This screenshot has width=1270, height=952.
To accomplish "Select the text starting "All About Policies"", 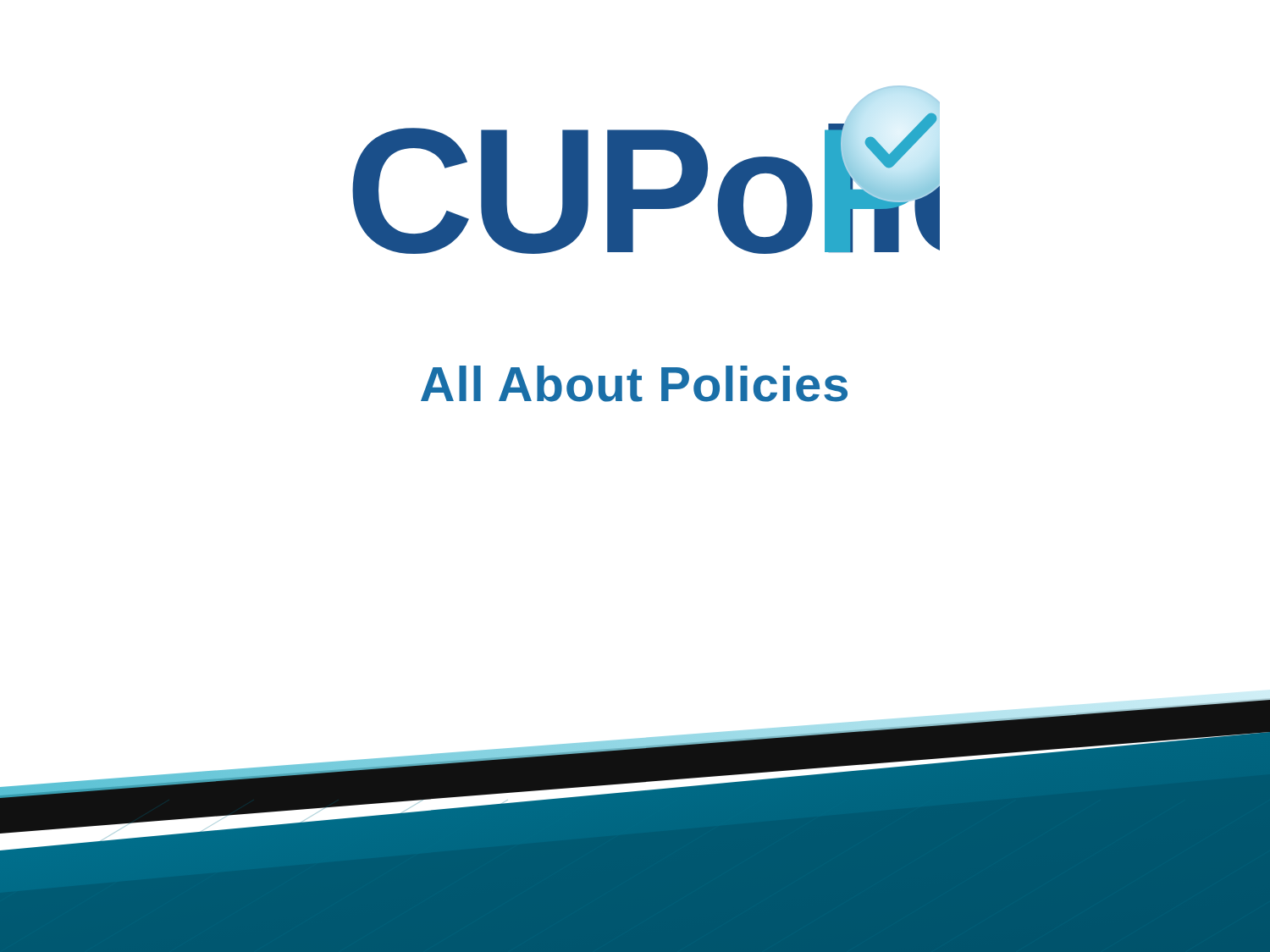I will pyautogui.click(x=635, y=384).
